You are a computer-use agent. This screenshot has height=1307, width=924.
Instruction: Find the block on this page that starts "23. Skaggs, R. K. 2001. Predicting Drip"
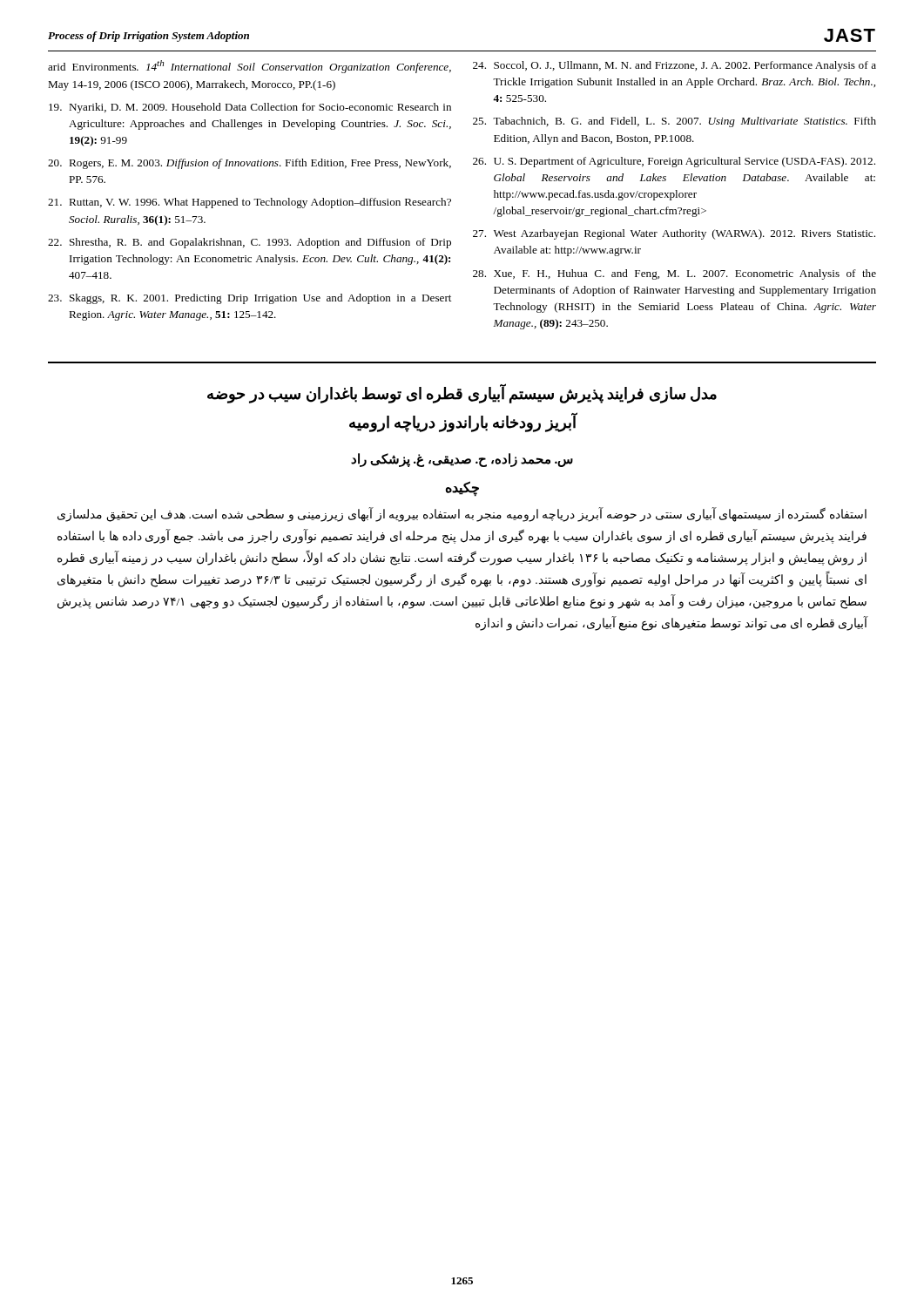[x=250, y=306]
